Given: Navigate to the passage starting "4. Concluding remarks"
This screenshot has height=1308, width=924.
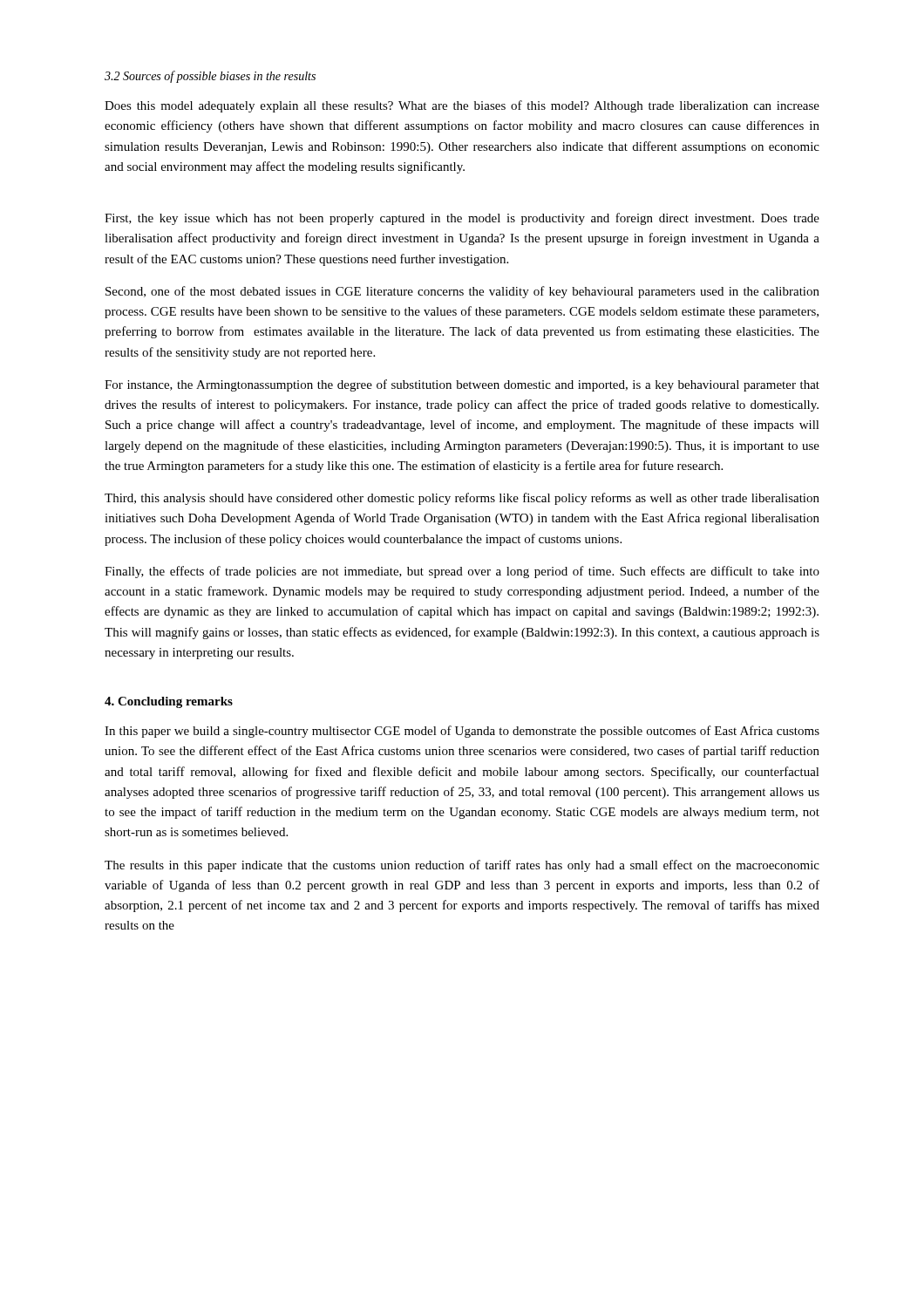Looking at the screenshot, I should (169, 701).
